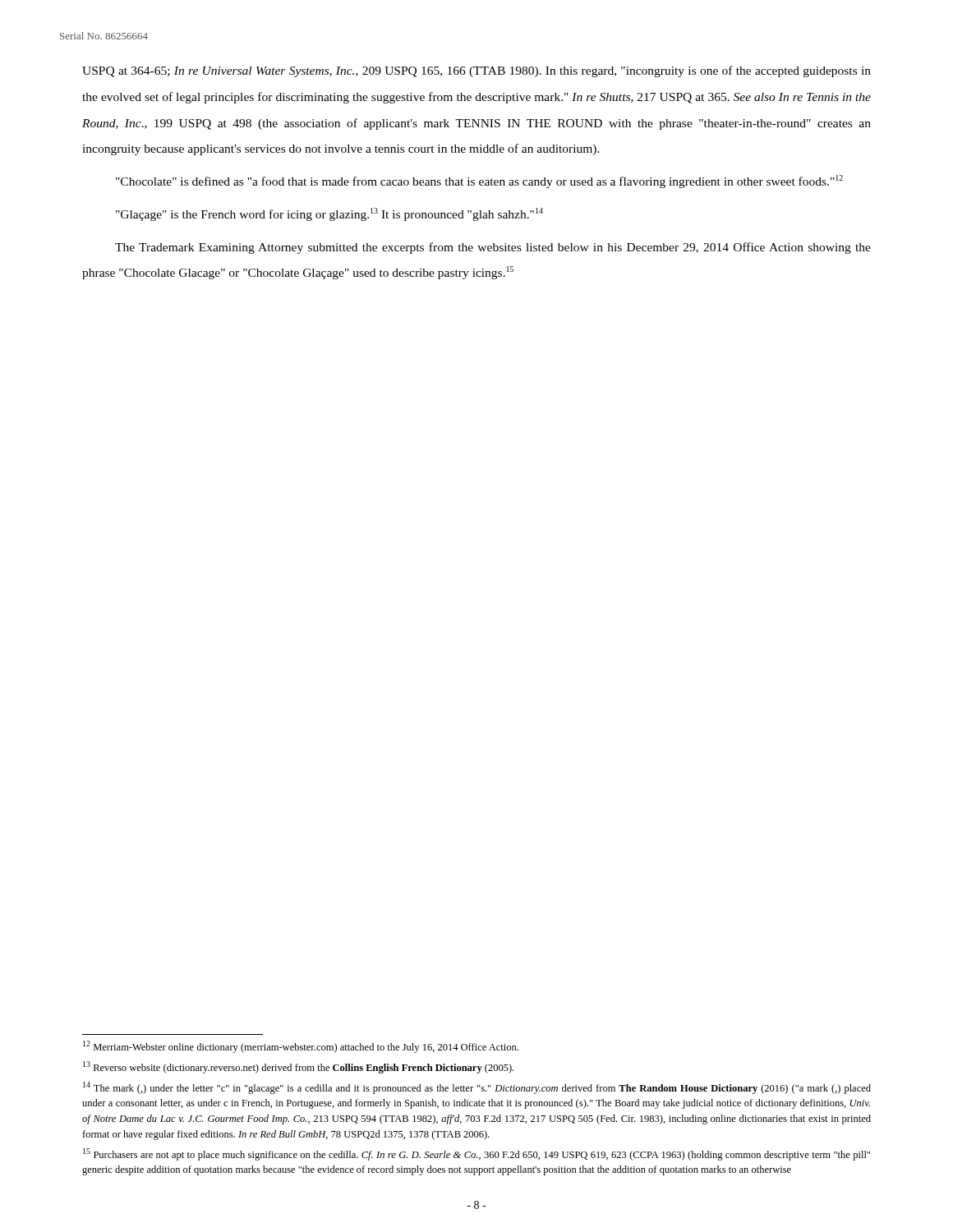
Task: Find the passage starting "The Trademark Examining Attorney submitted the"
Action: click(x=476, y=260)
